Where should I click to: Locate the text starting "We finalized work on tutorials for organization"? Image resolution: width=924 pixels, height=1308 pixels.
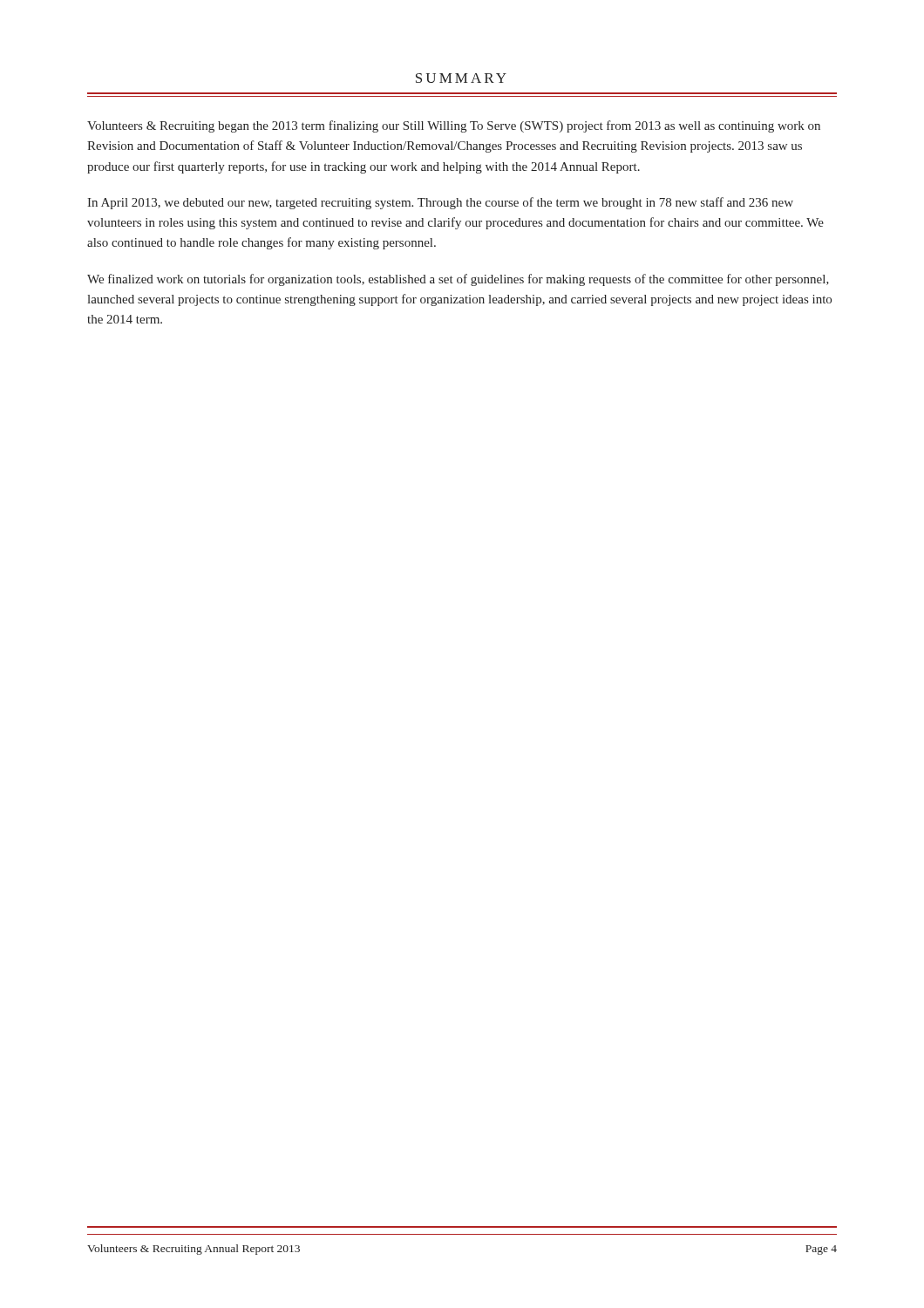460,299
